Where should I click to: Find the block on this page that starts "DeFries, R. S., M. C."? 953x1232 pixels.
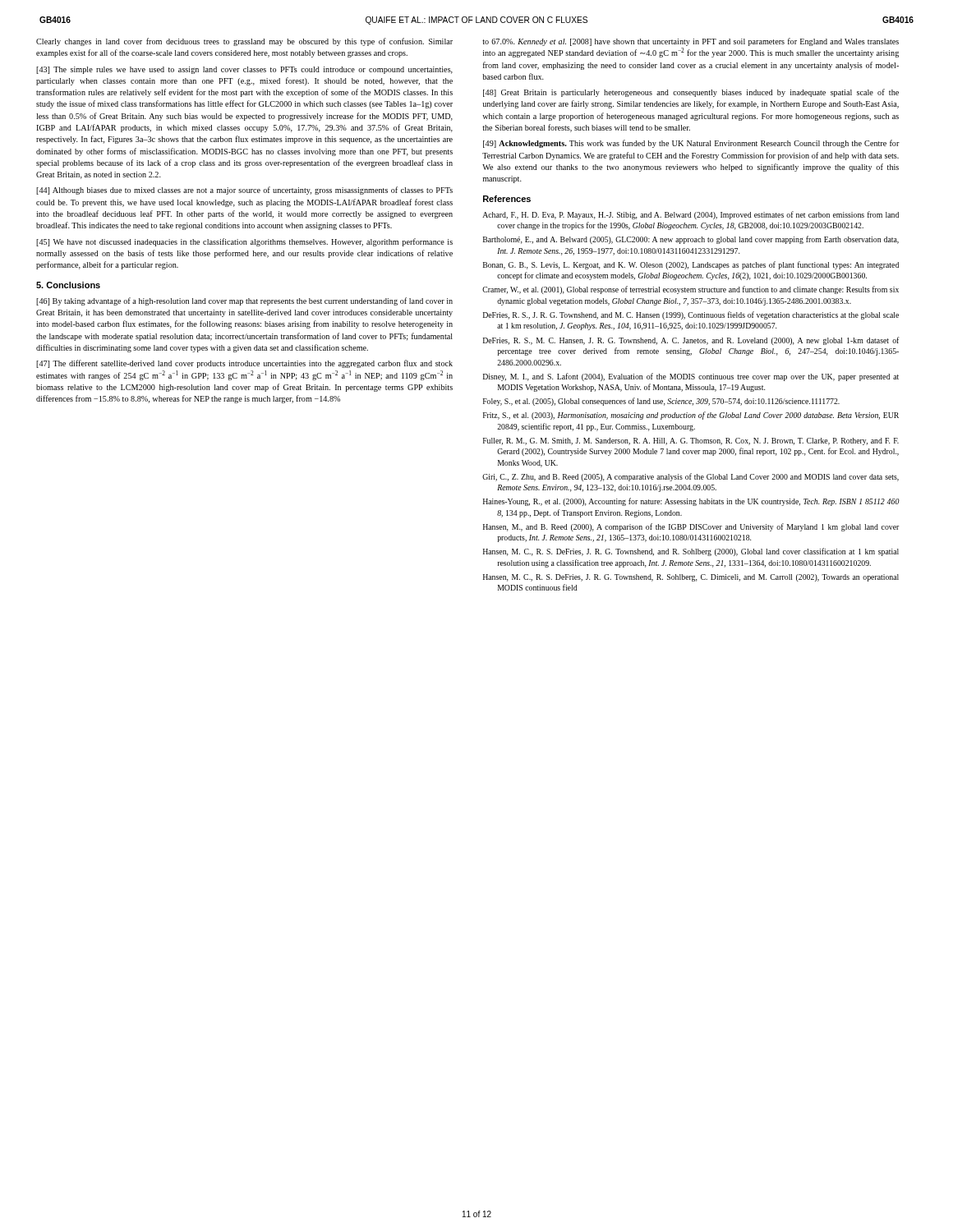point(691,351)
